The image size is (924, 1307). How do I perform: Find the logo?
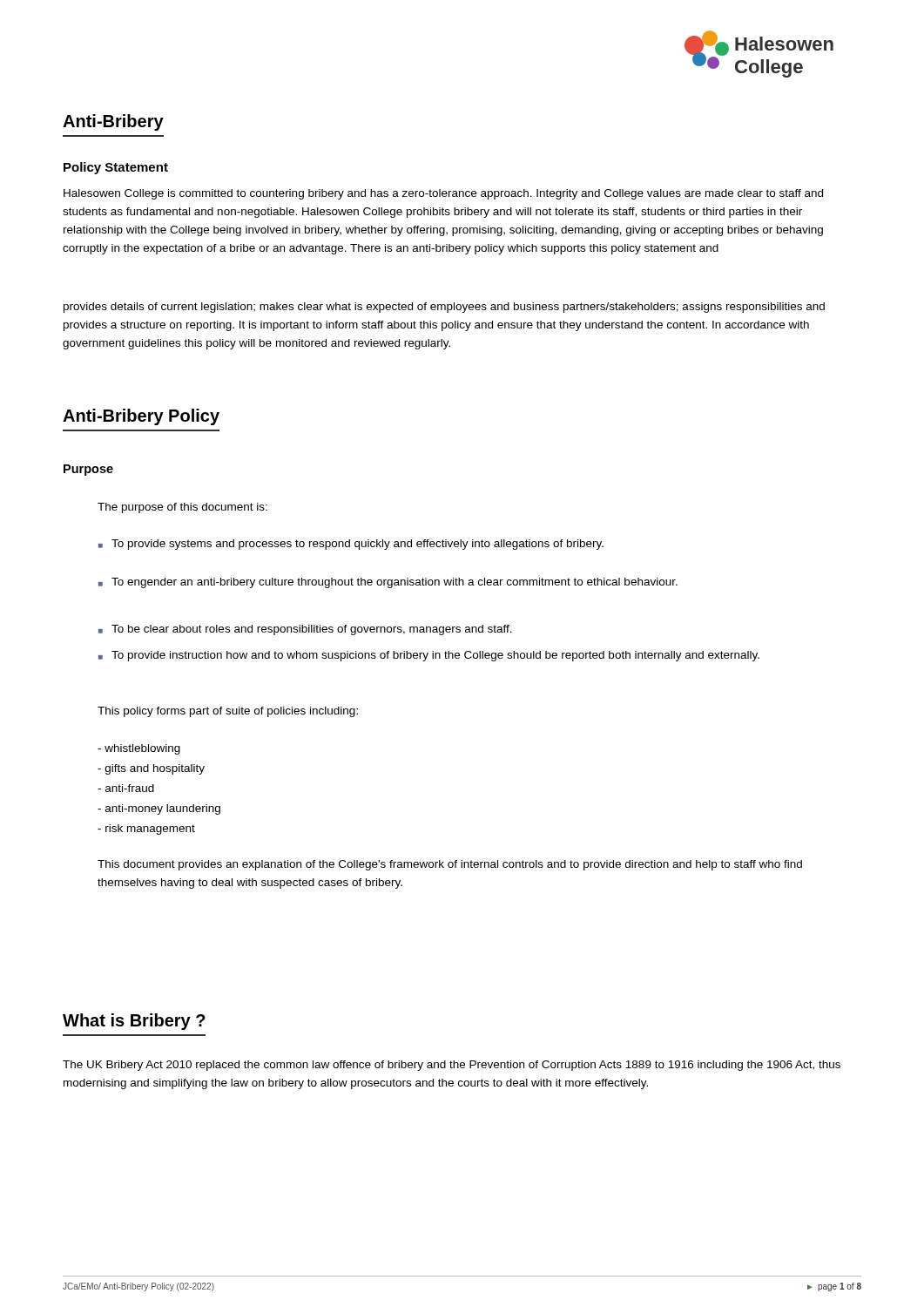tap(770, 58)
